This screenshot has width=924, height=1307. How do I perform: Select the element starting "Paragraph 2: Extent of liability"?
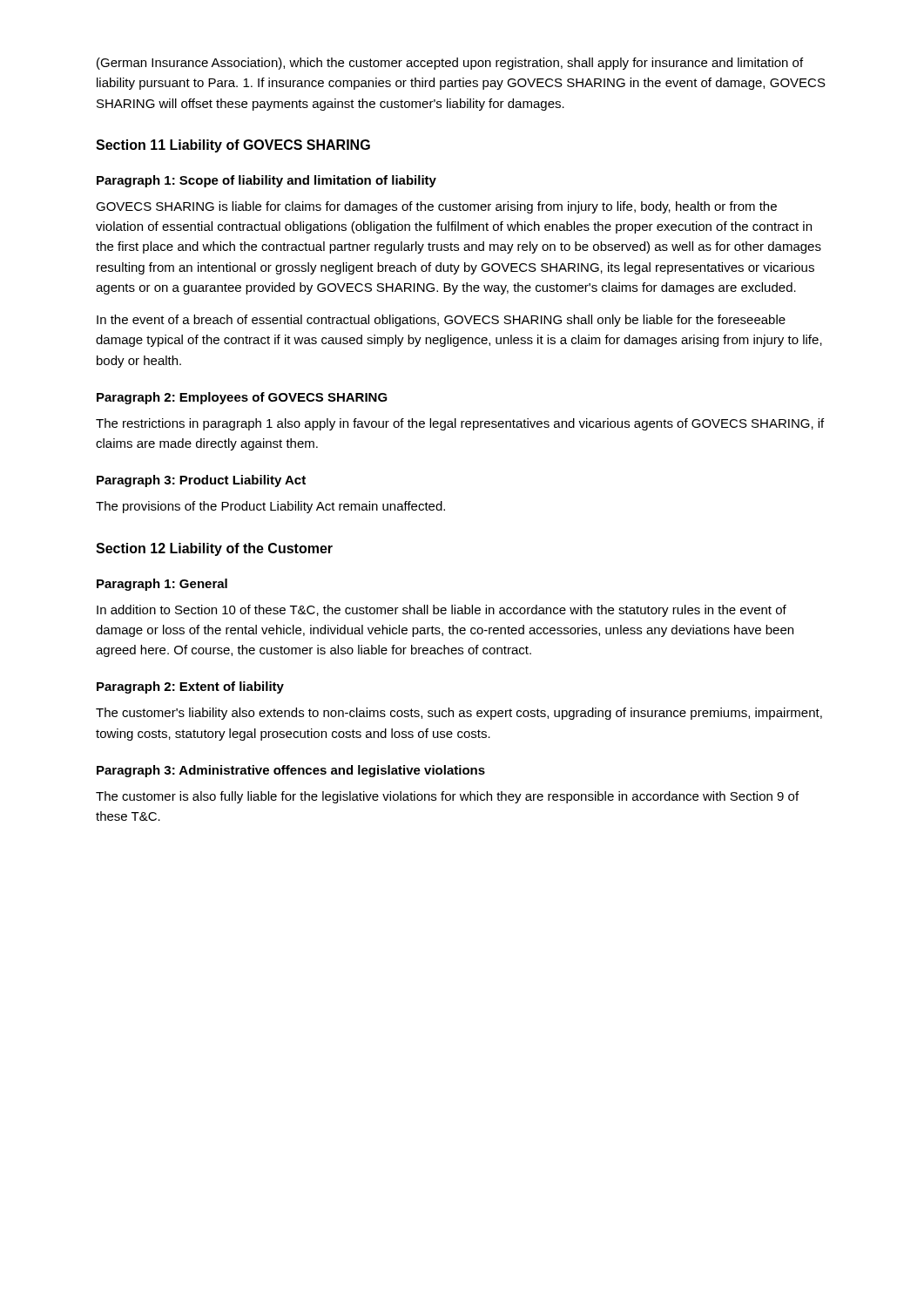coord(190,686)
